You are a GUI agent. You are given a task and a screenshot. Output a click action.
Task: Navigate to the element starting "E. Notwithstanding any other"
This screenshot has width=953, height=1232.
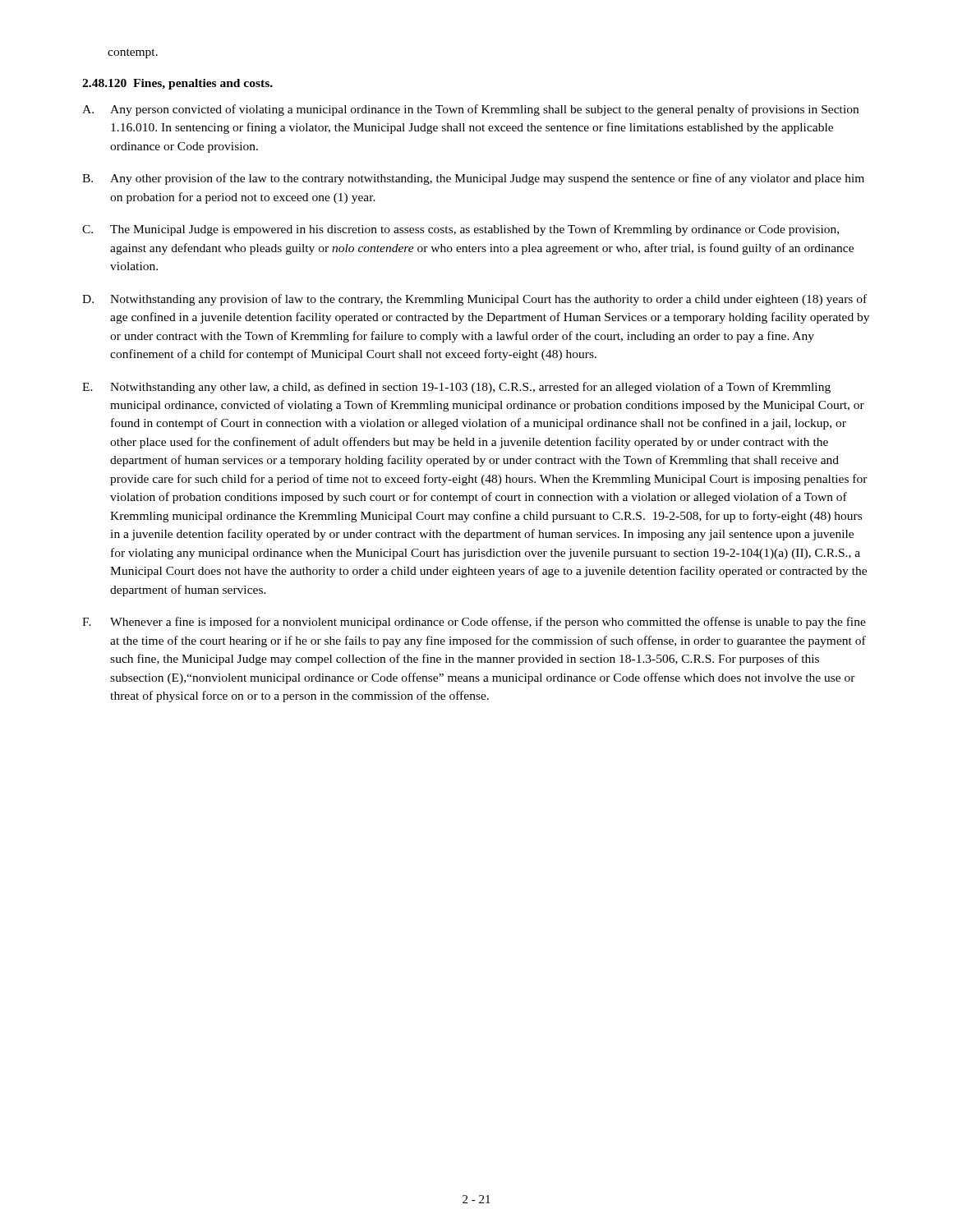click(x=476, y=488)
